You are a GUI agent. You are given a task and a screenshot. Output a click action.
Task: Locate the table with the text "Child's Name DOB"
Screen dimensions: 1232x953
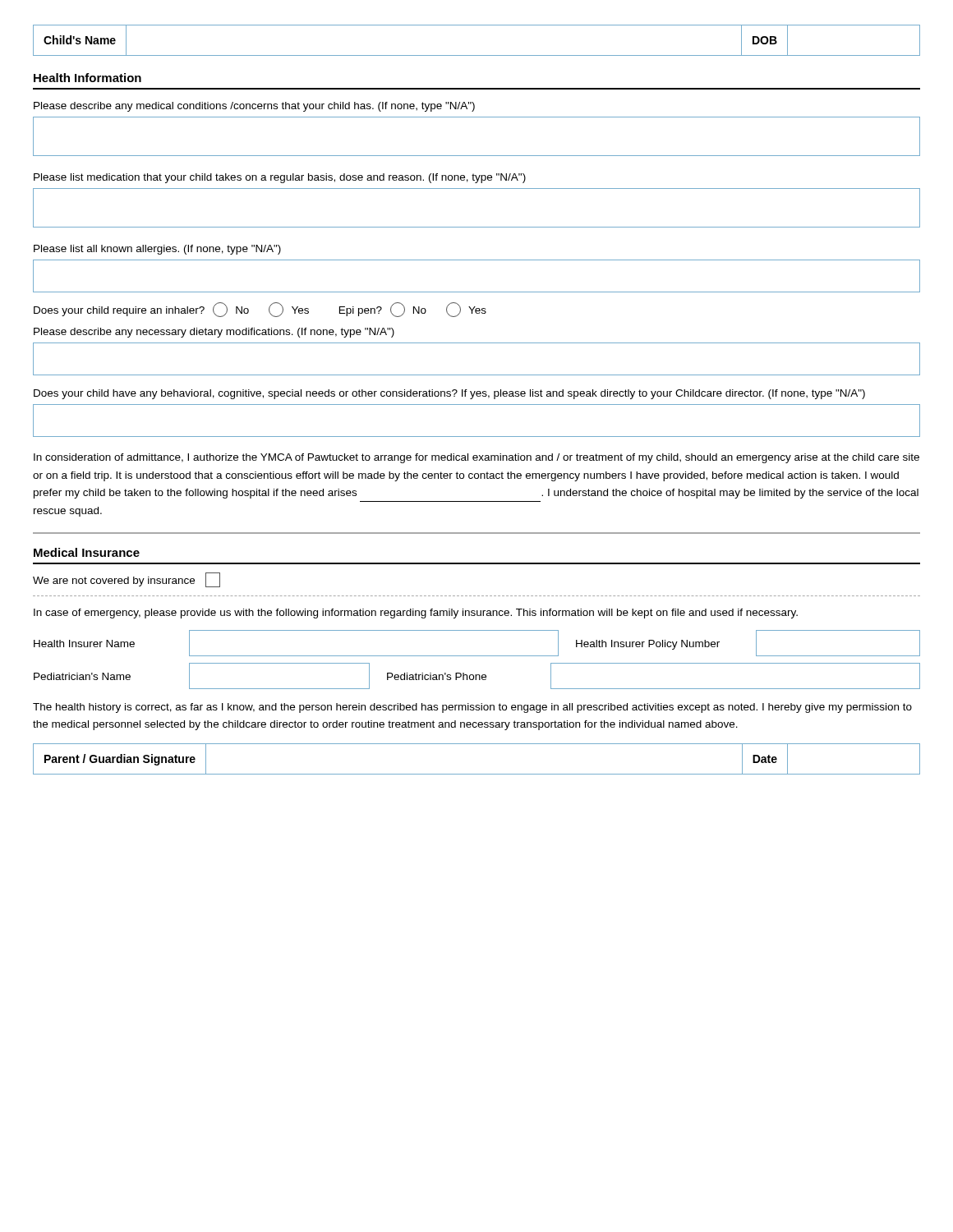coord(476,40)
